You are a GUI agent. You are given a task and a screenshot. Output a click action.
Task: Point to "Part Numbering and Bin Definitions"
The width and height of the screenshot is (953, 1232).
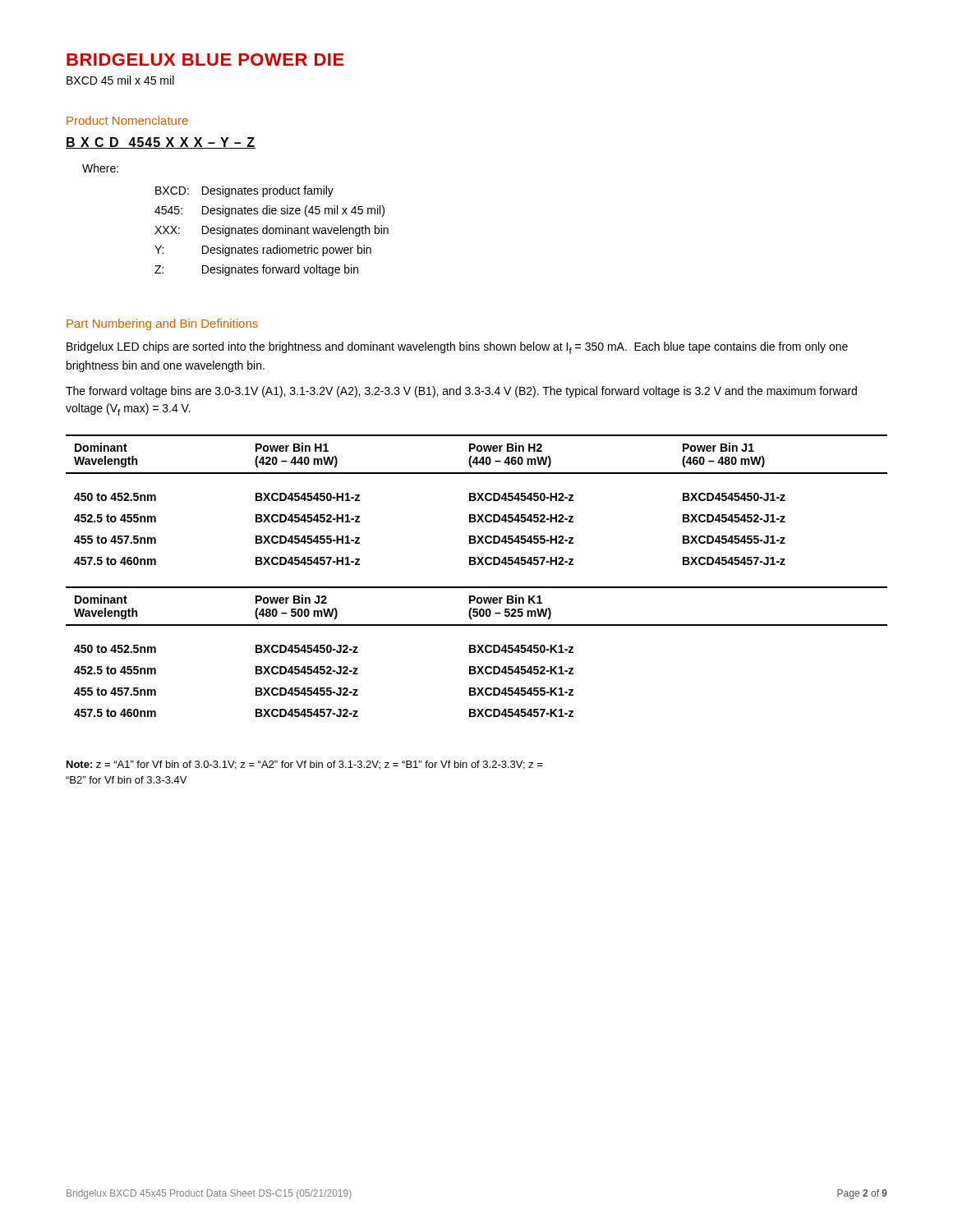tap(162, 323)
